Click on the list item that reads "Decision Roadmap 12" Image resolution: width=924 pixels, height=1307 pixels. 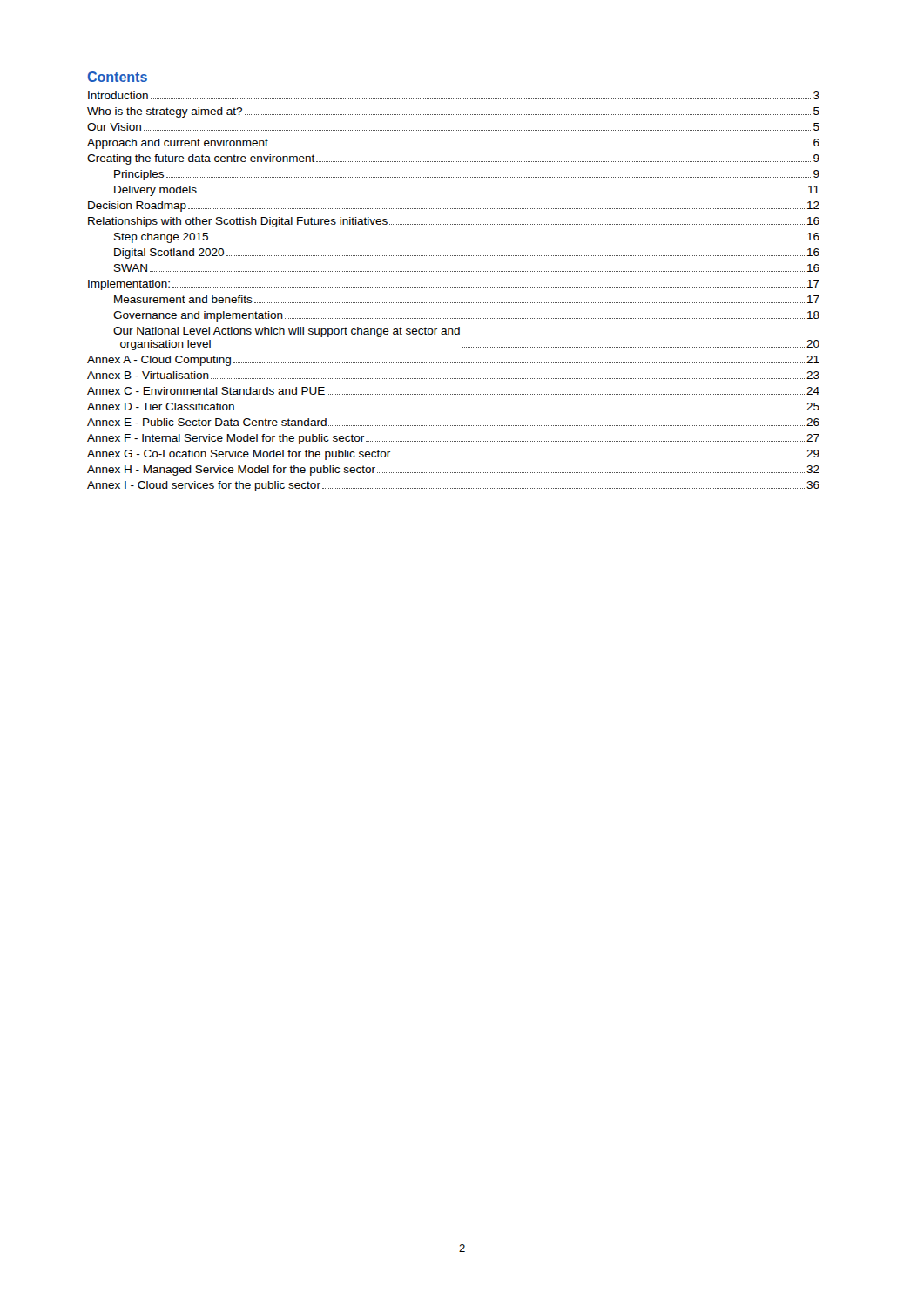453,205
